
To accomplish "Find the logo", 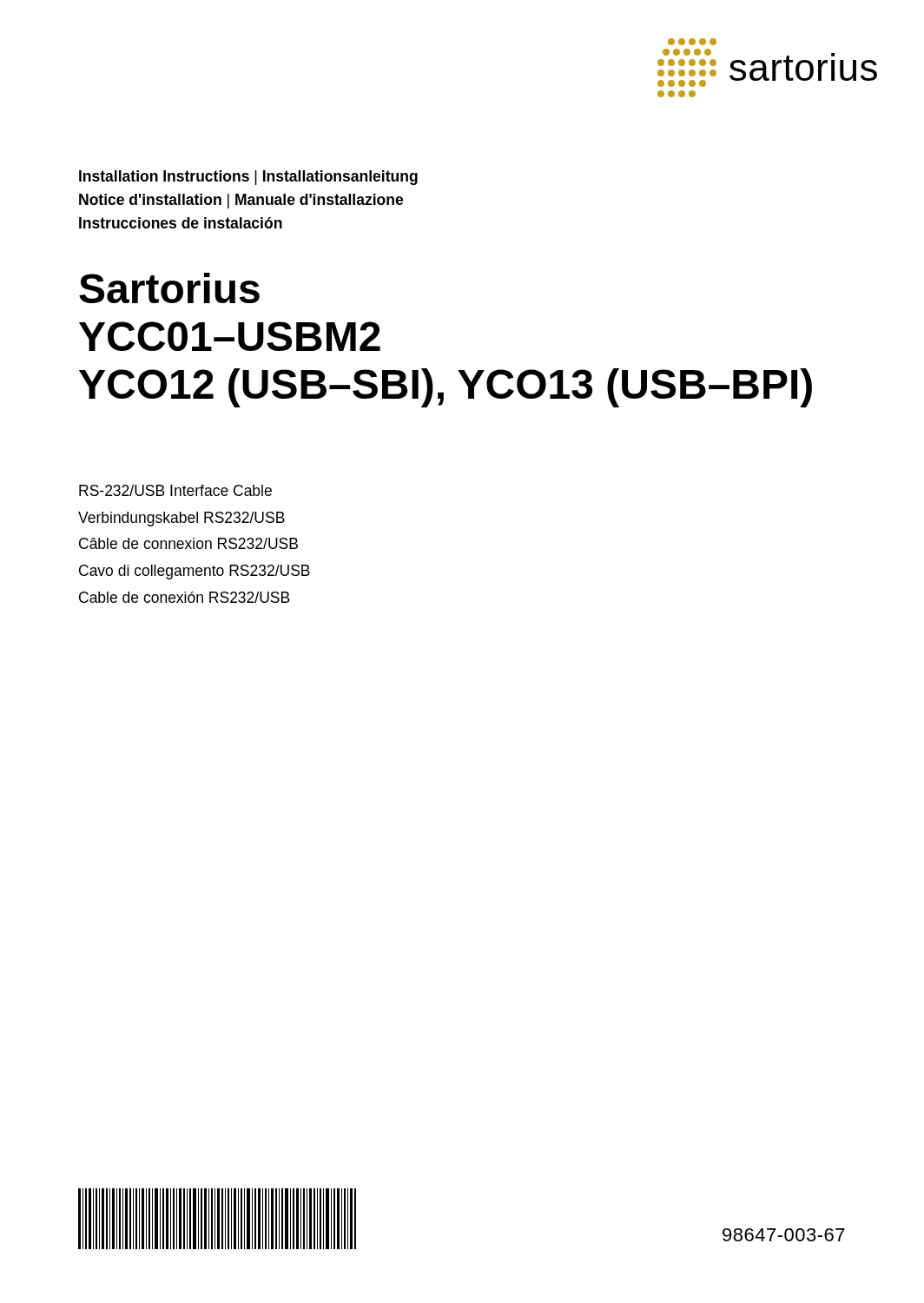I will 767,68.
